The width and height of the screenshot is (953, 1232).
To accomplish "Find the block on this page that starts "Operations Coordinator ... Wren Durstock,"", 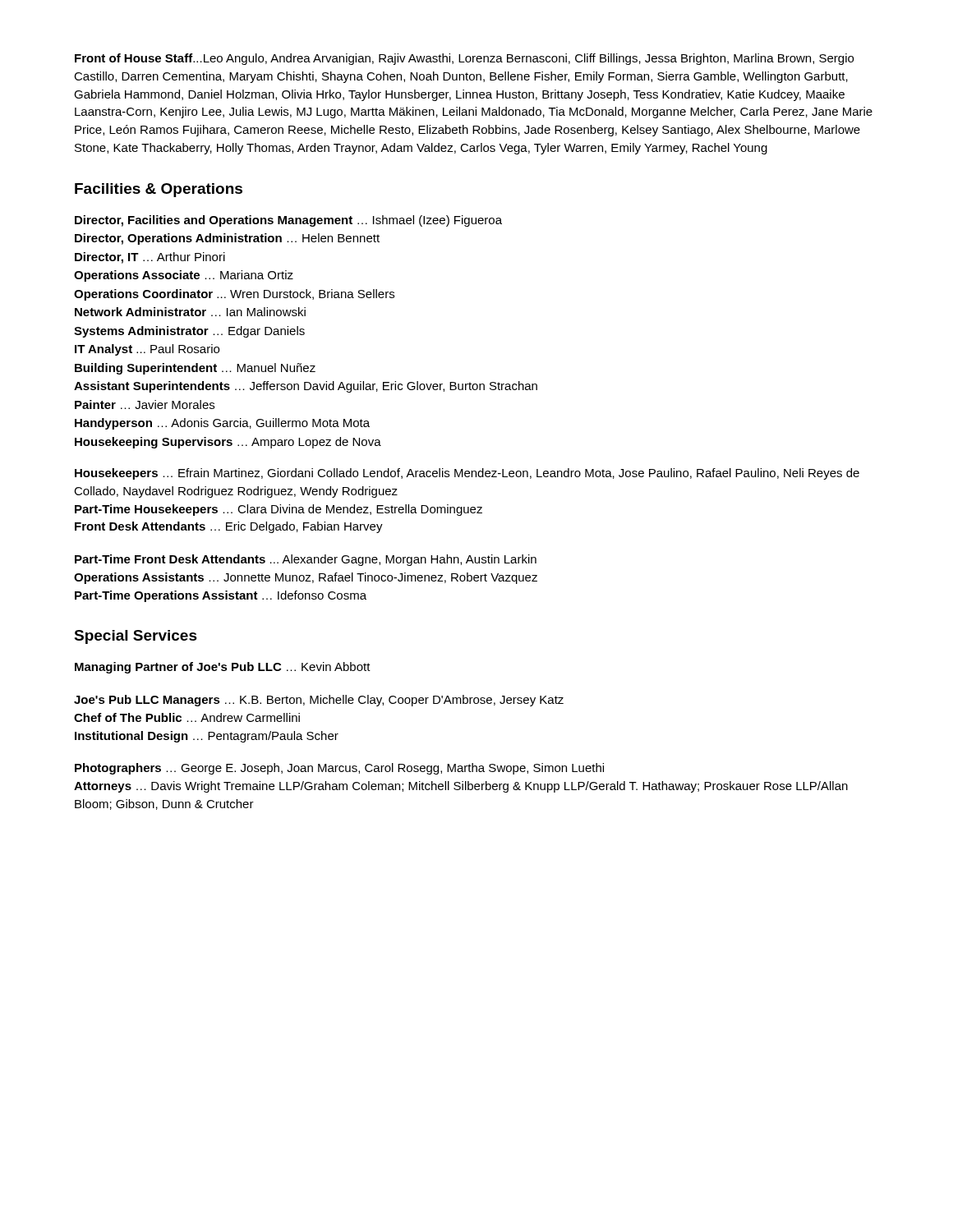I will [234, 293].
